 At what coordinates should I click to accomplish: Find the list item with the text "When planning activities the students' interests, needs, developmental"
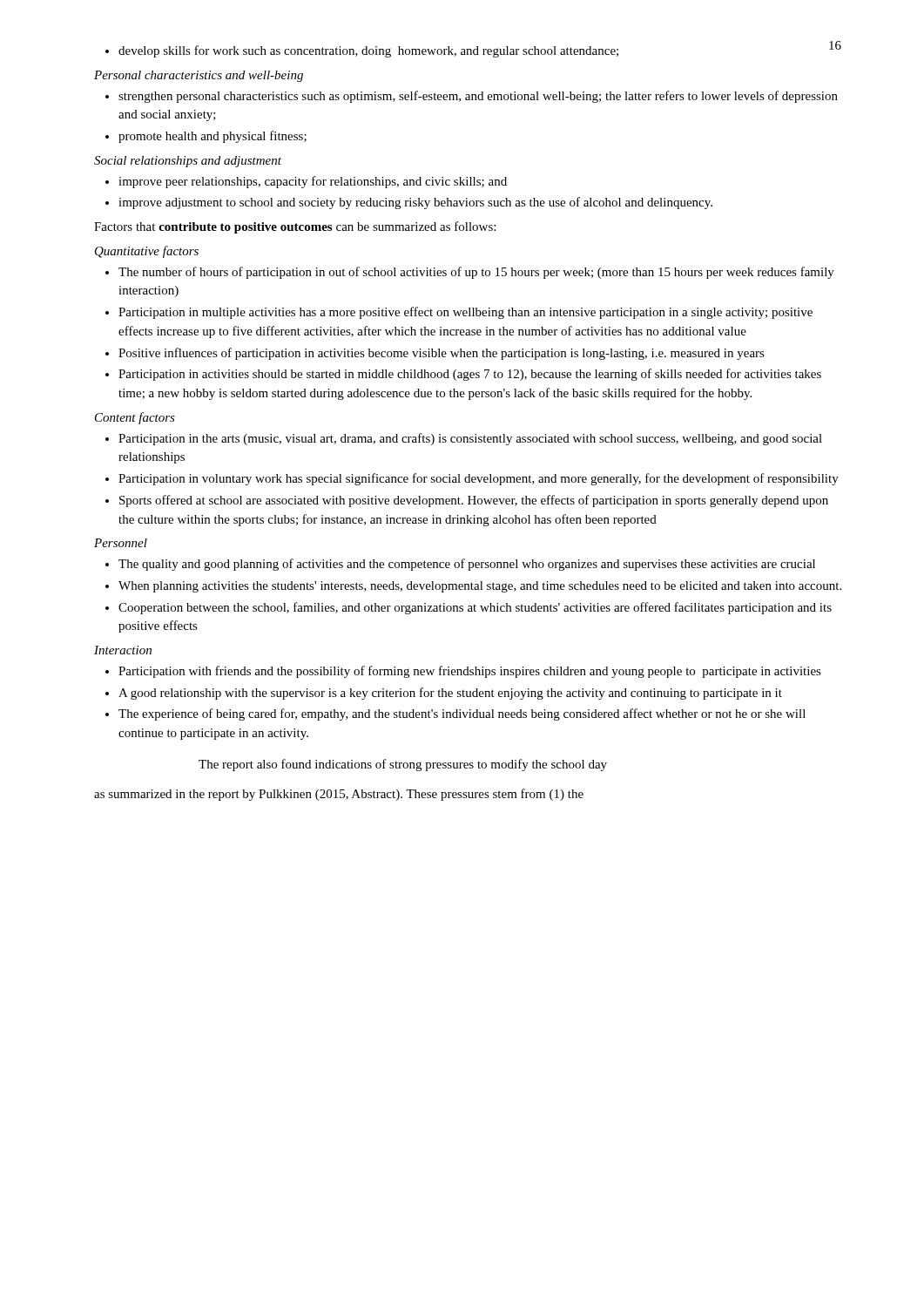[x=482, y=586]
